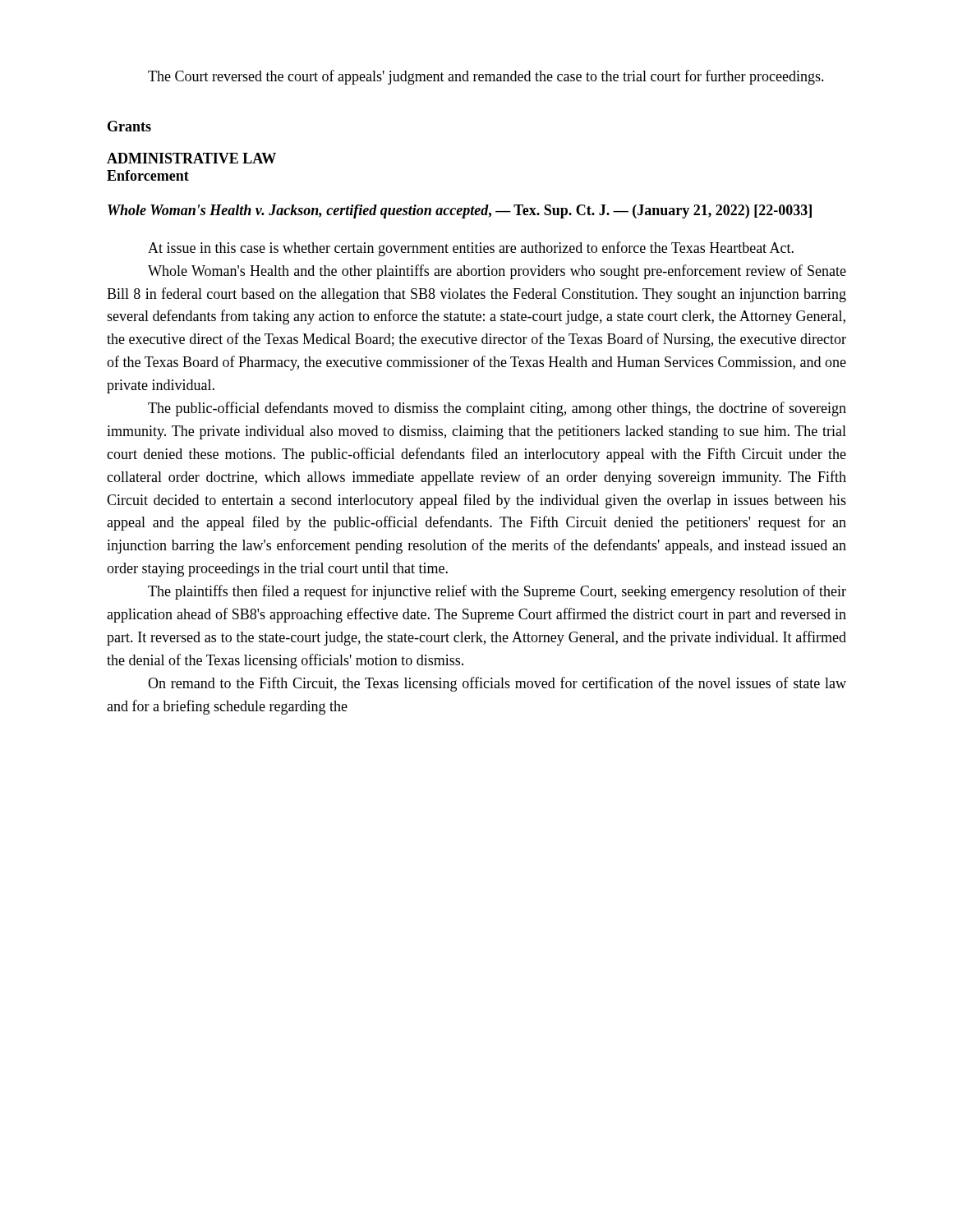The height and width of the screenshot is (1232, 953).
Task: Find the block on this page that starts "The plaintiffs then filed a request"
Action: click(x=476, y=626)
